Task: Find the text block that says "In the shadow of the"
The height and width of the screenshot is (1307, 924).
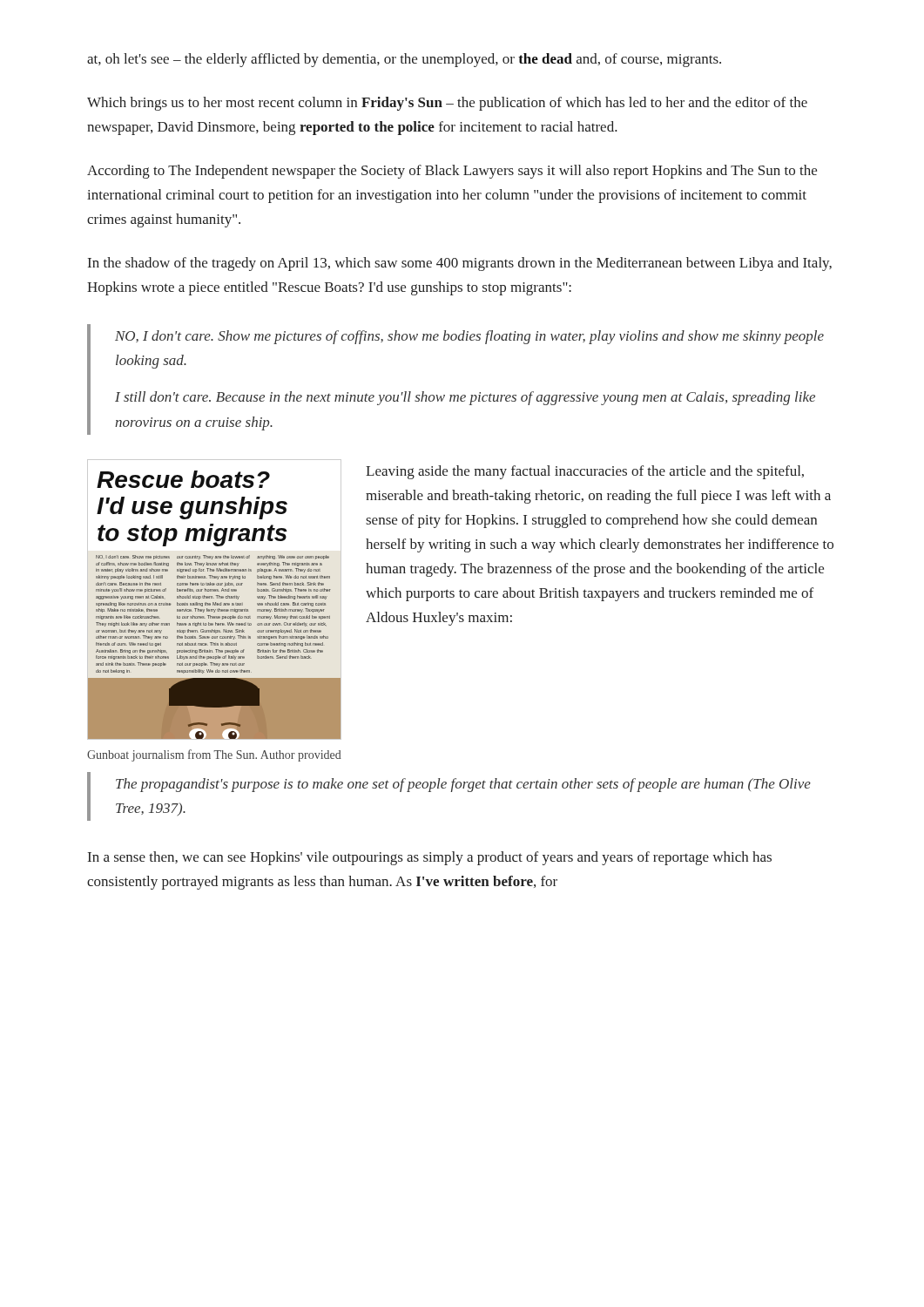Action: [460, 275]
